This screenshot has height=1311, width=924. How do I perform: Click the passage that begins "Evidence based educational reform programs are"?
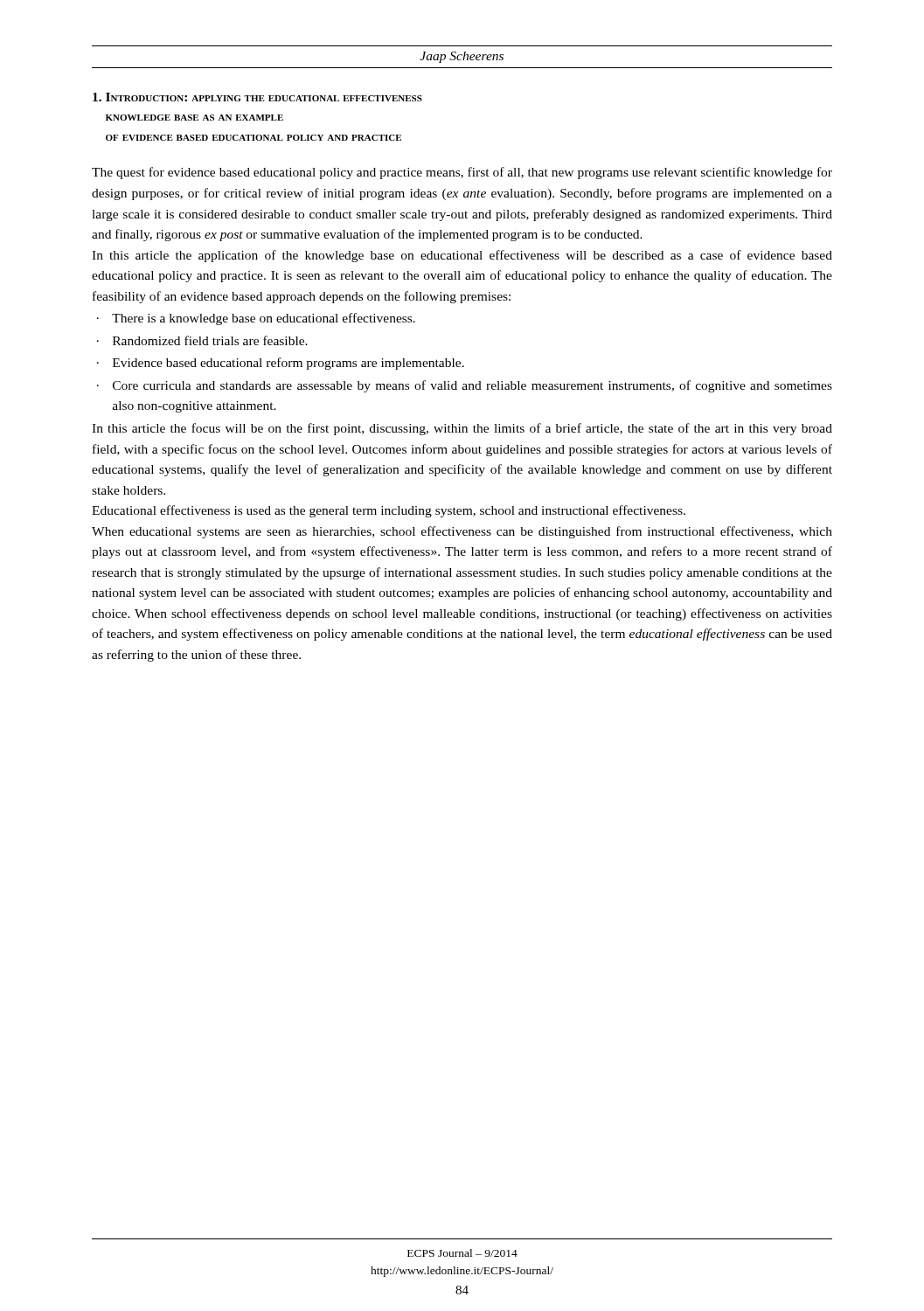coord(288,363)
